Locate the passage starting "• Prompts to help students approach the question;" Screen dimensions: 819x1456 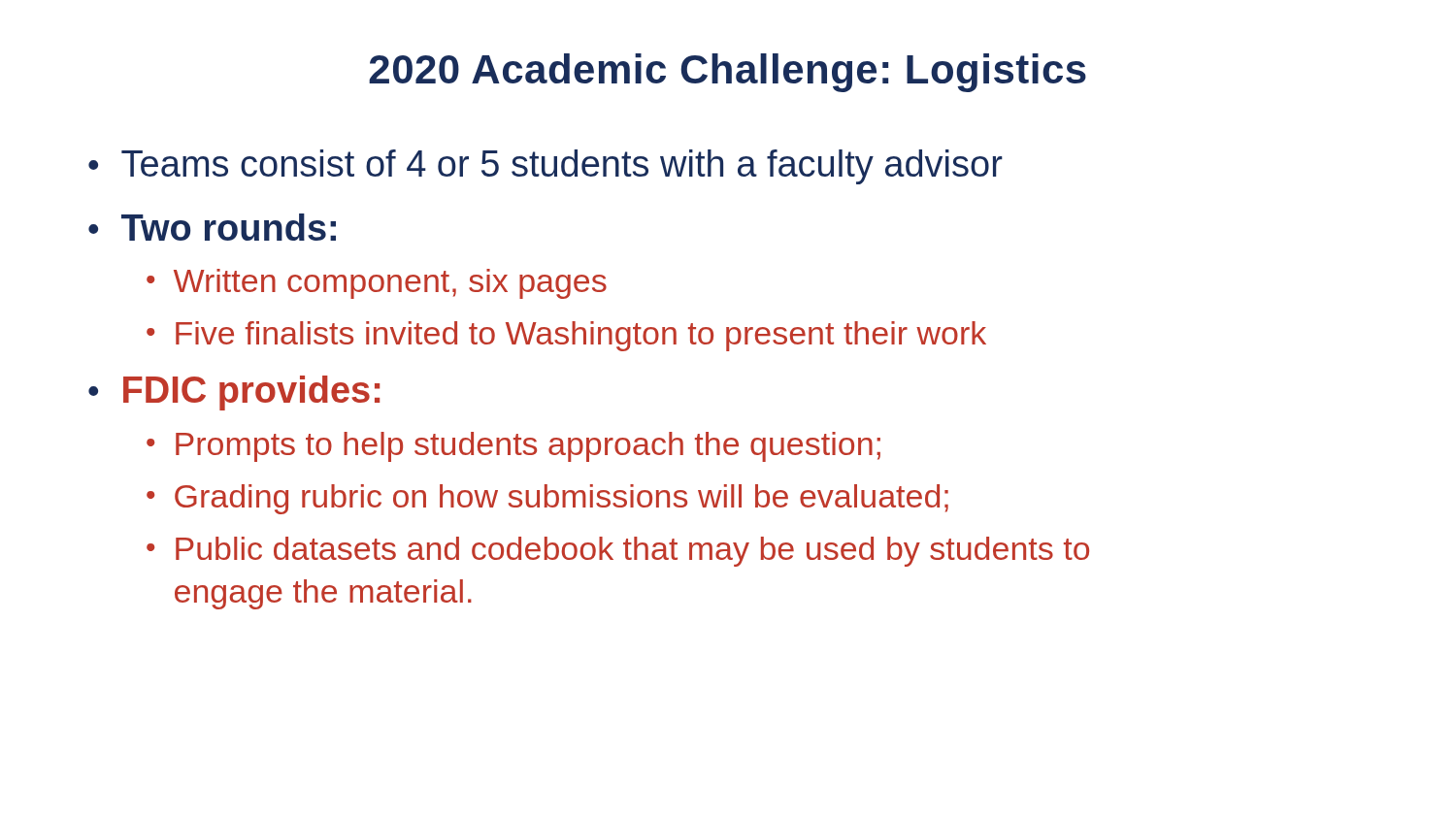(514, 443)
